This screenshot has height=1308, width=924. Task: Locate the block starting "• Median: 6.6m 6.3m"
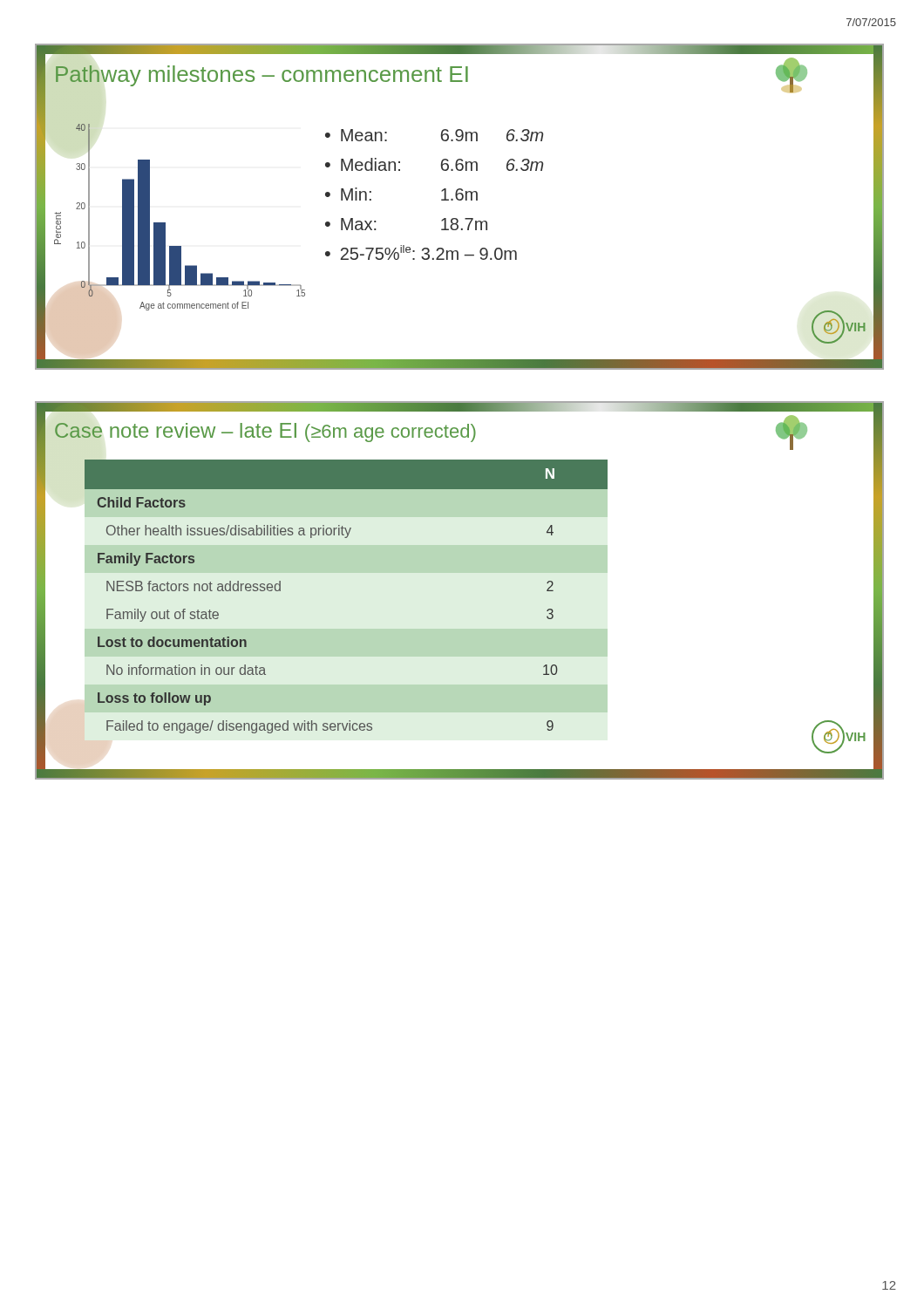434,165
